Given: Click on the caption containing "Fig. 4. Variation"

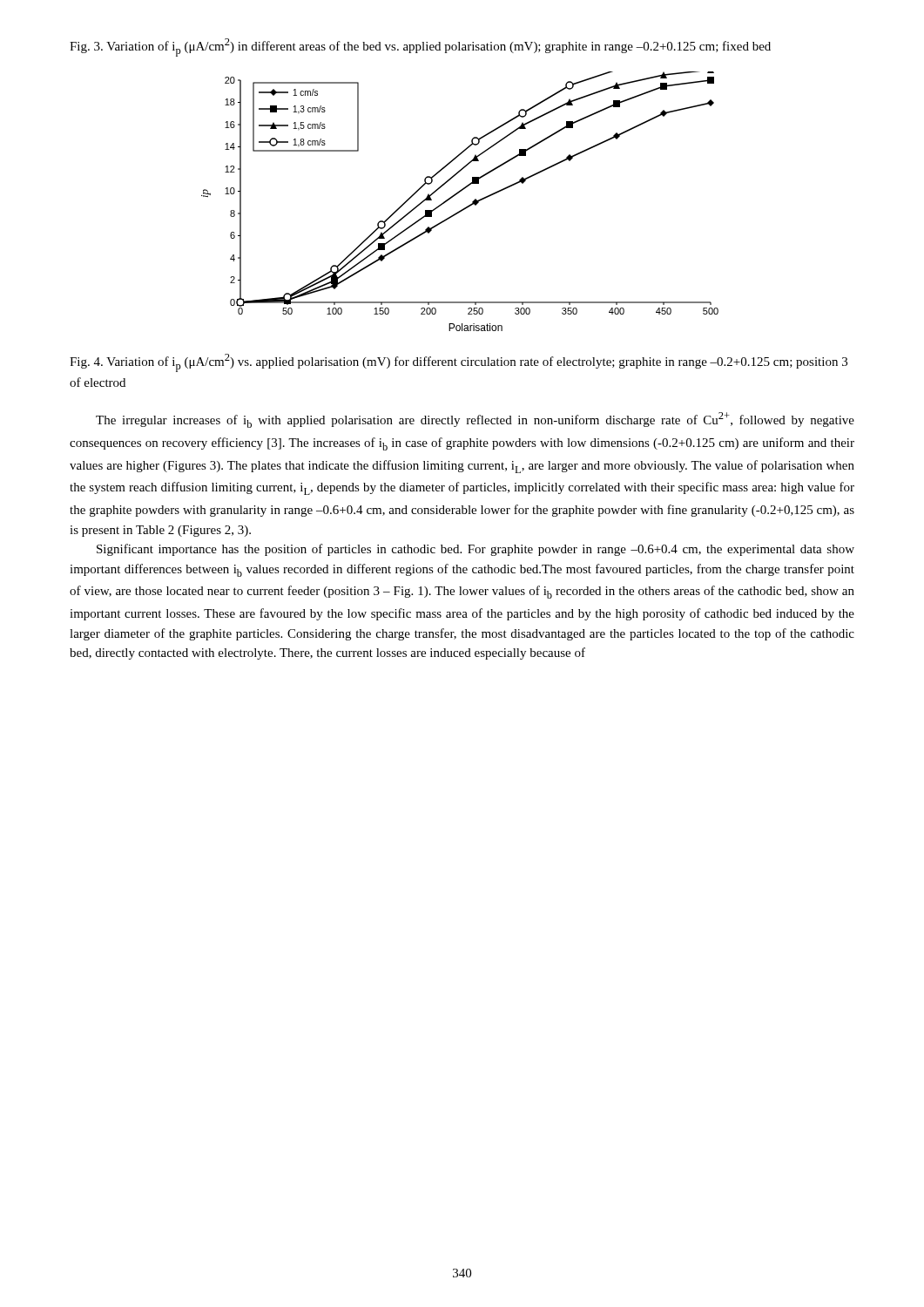Looking at the screenshot, I should pos(459,370).
